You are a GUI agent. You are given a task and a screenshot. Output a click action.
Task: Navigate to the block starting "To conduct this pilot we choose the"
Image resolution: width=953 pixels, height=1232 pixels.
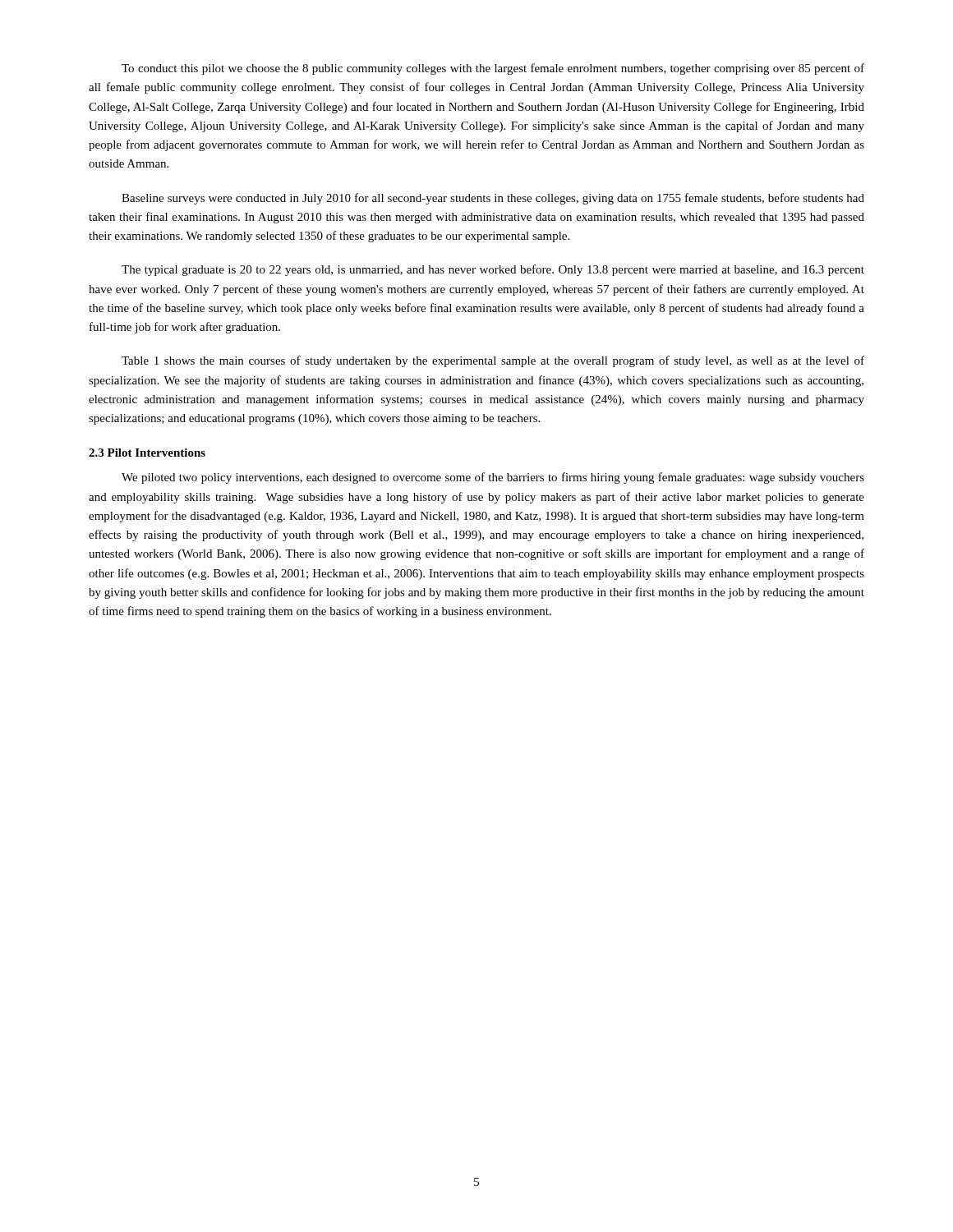point(476,116)
